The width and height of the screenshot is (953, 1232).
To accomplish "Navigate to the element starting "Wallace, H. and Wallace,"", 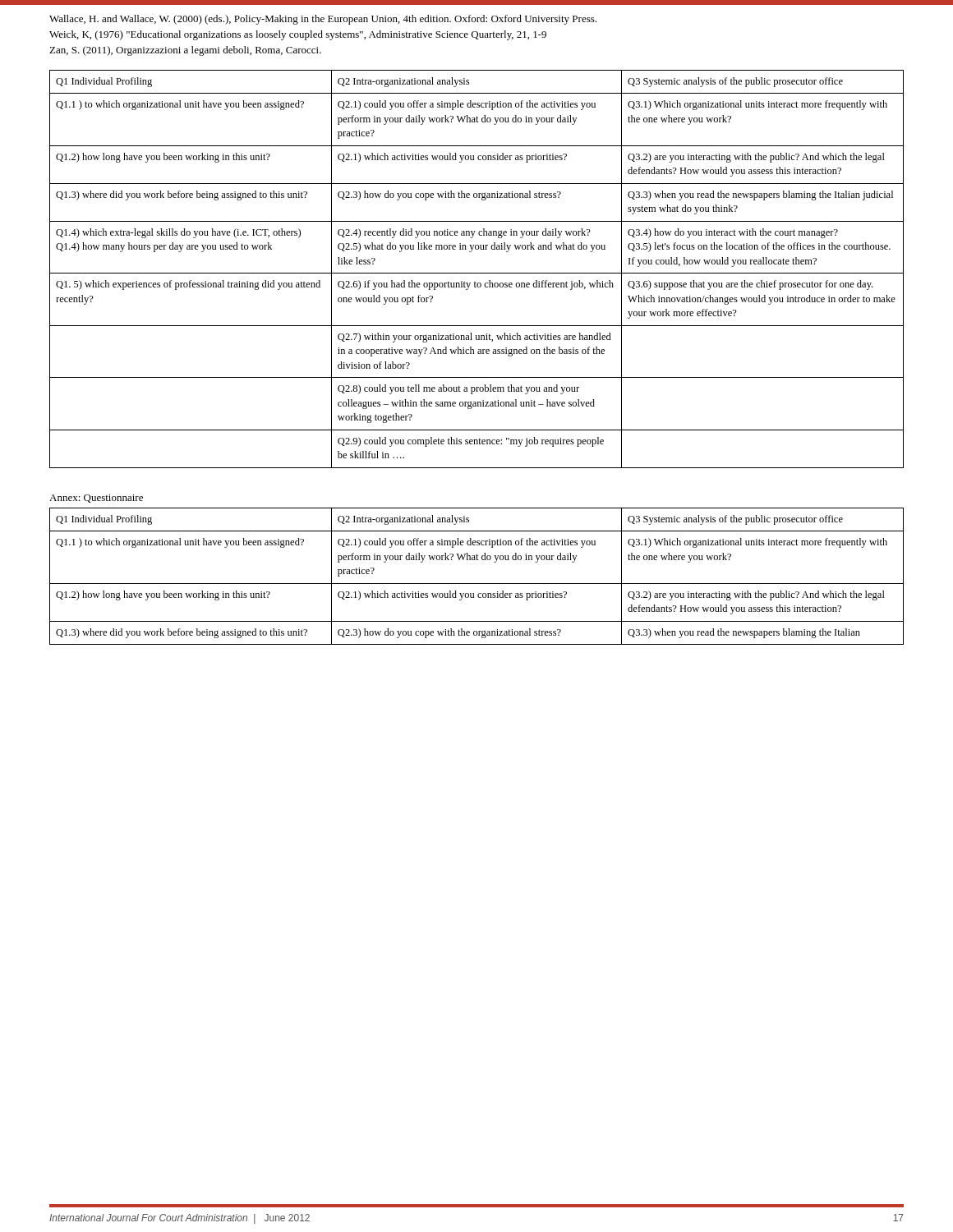I will pyautogui.click(x=323, y=34).
